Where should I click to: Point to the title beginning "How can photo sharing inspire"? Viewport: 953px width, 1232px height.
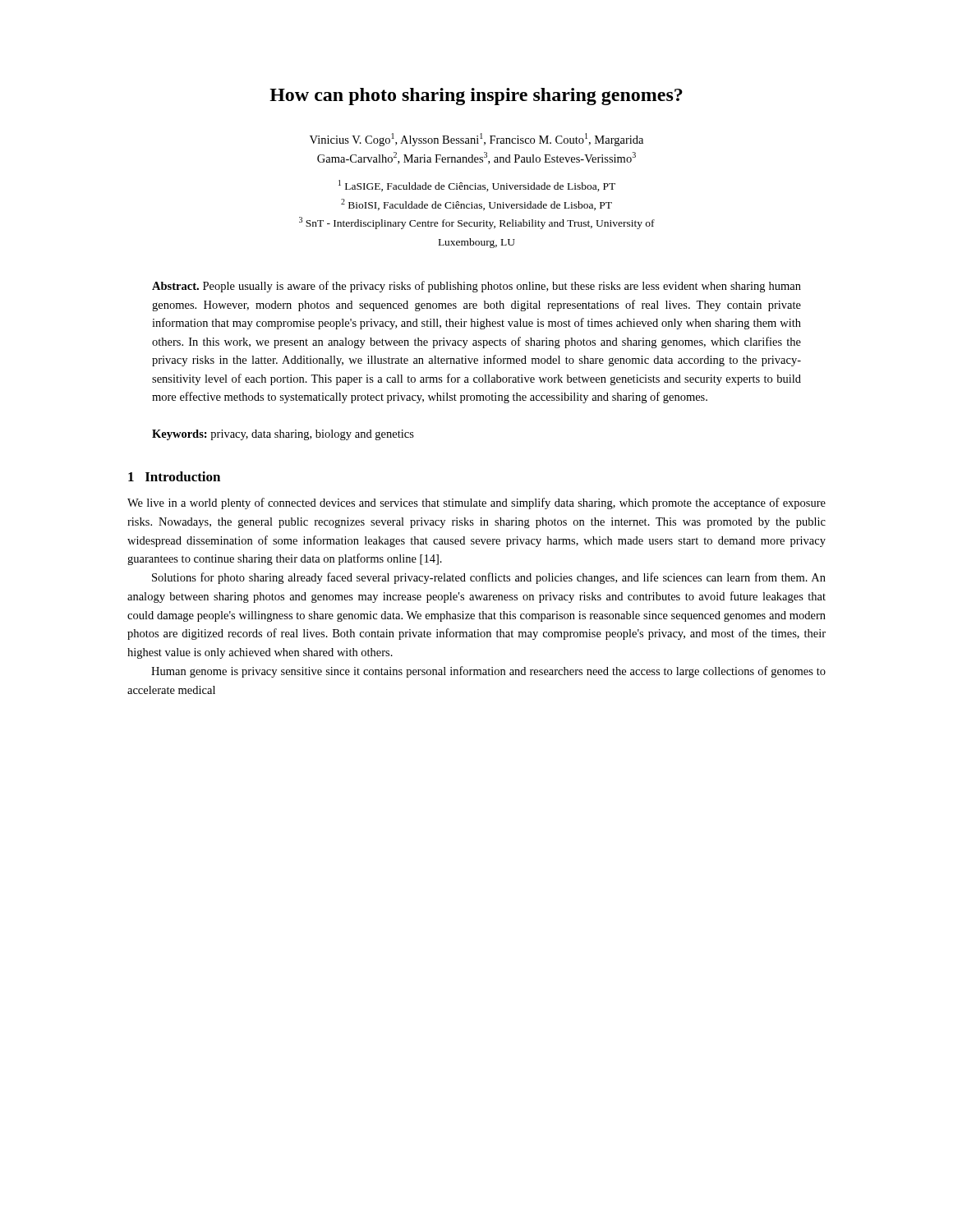click(476, 95)
